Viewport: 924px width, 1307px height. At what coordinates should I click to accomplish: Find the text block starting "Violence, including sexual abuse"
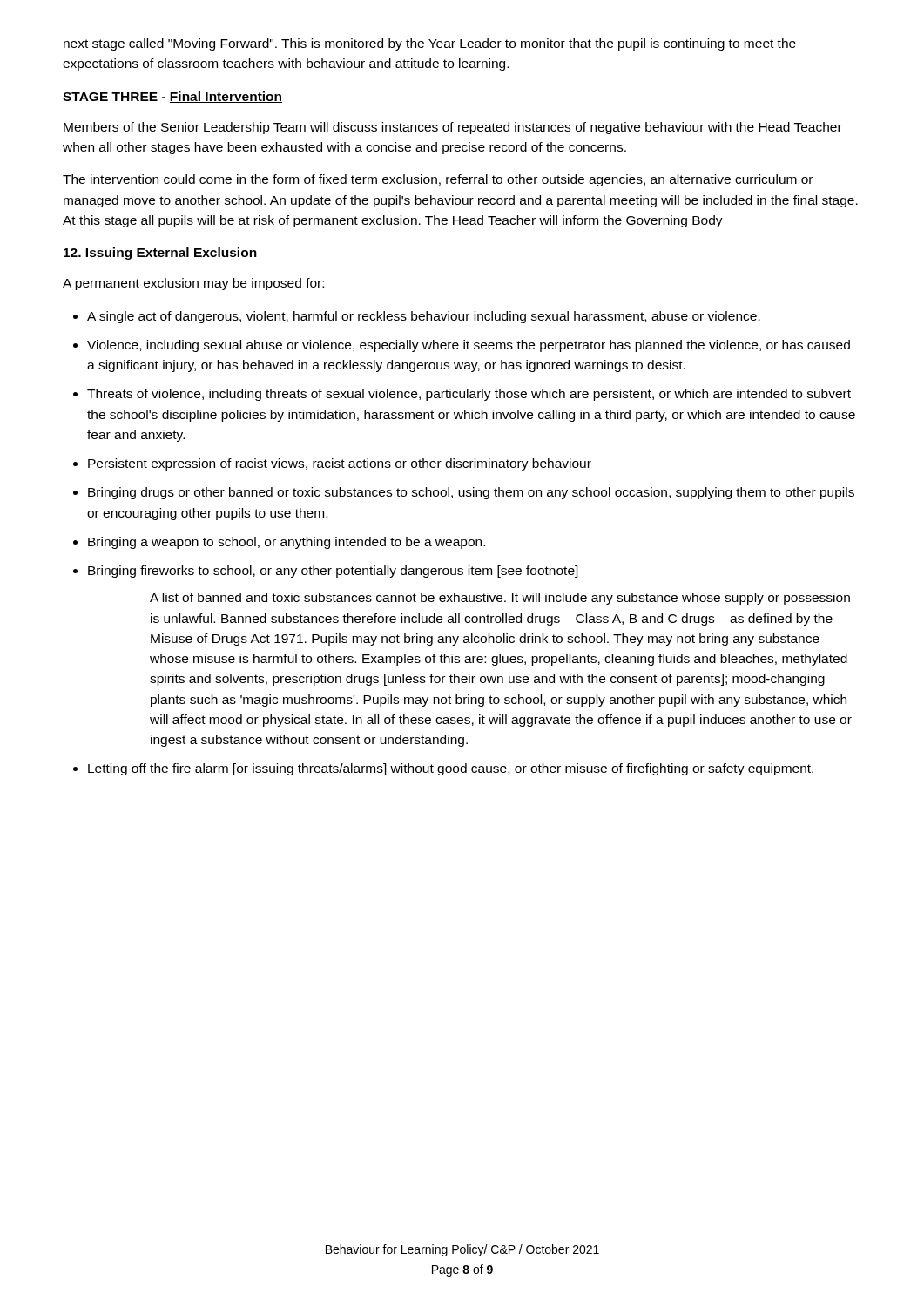coord(474,355)
